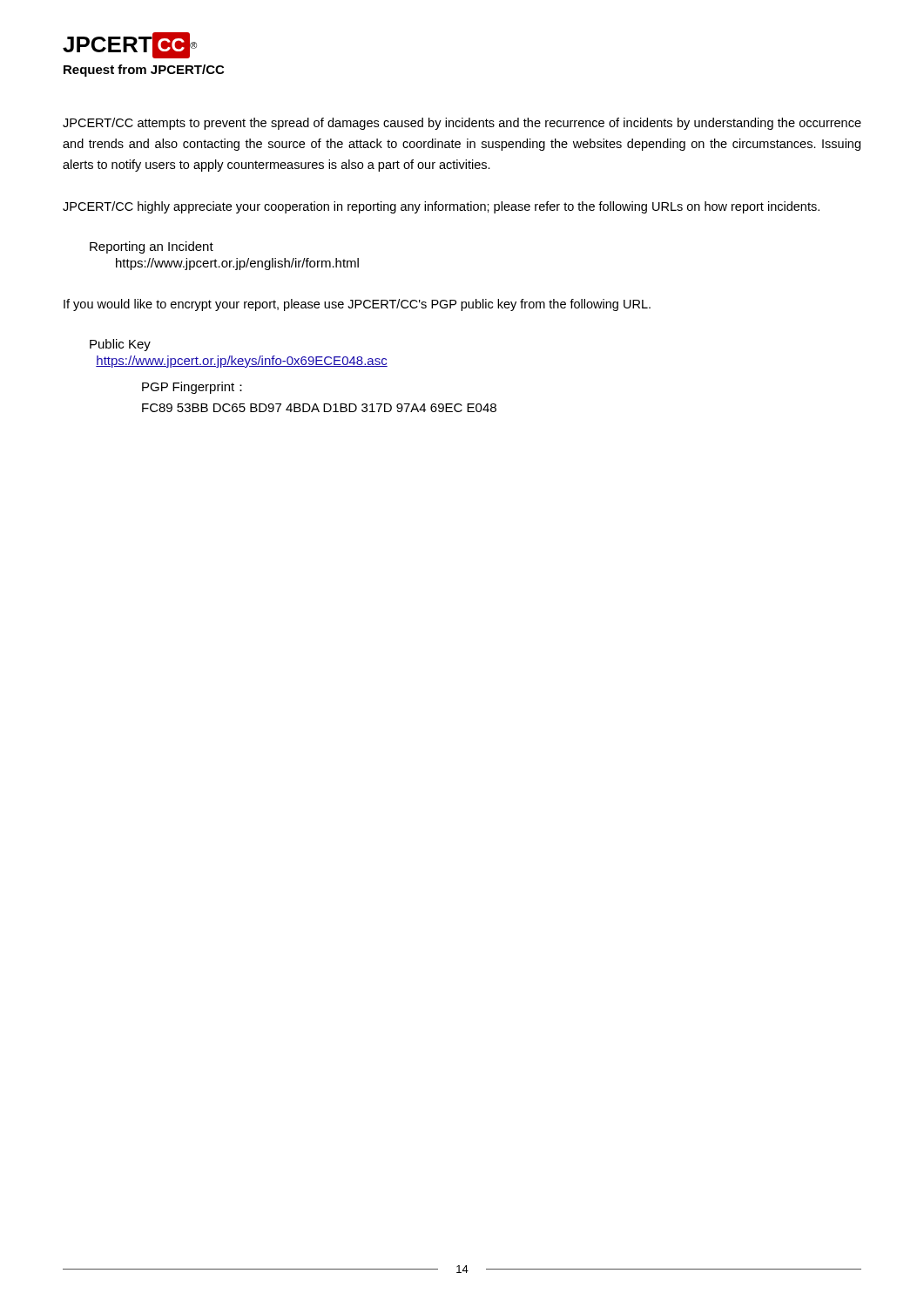Locate the text block that reads "JPCERT/CC highly appreciate"
The width and height of the screenshot is (924, 1307).
tap(442, 206)
